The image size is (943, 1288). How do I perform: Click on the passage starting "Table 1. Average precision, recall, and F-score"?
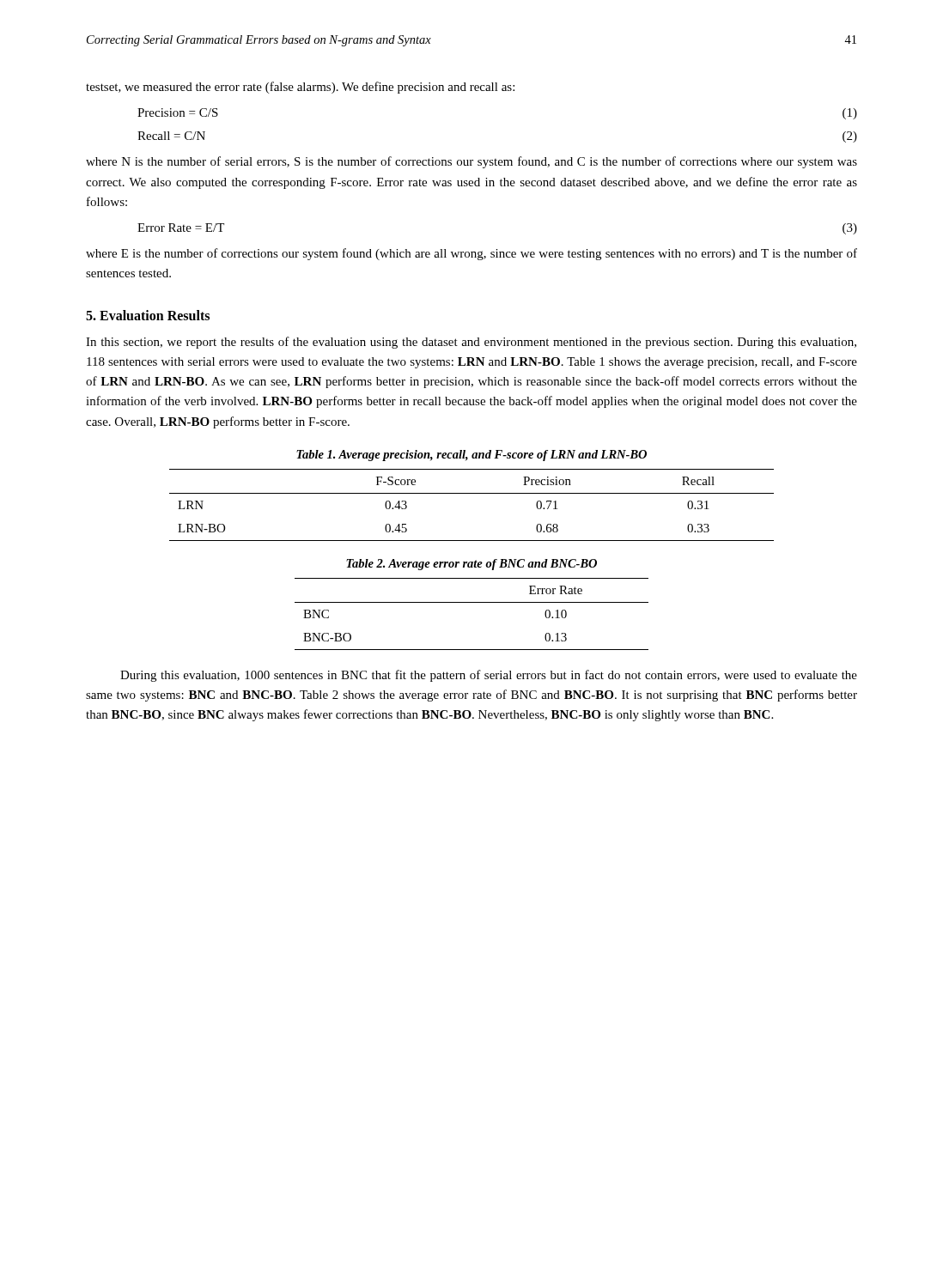(472, 454)
